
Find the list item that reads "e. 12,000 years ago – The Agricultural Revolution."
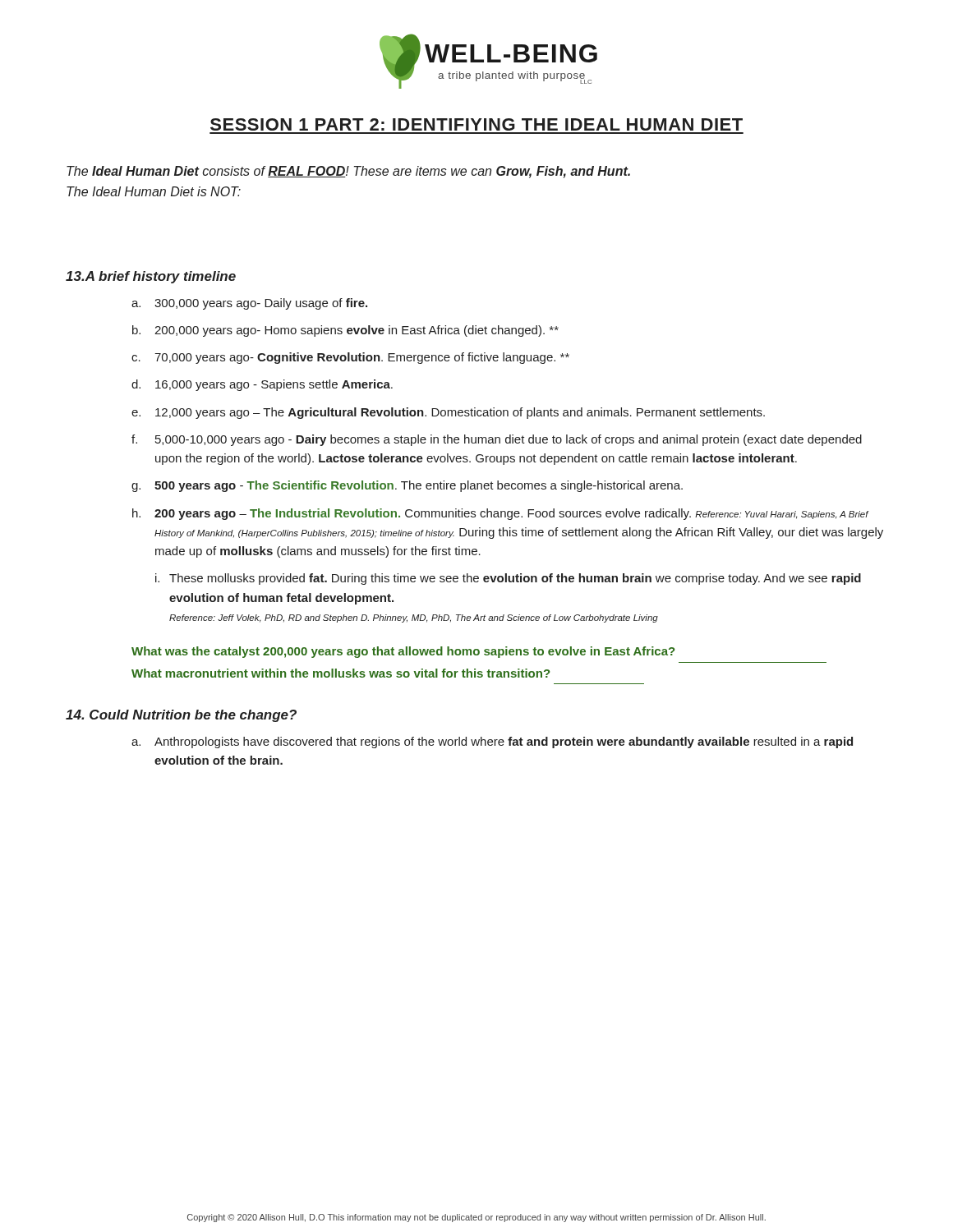509,412
